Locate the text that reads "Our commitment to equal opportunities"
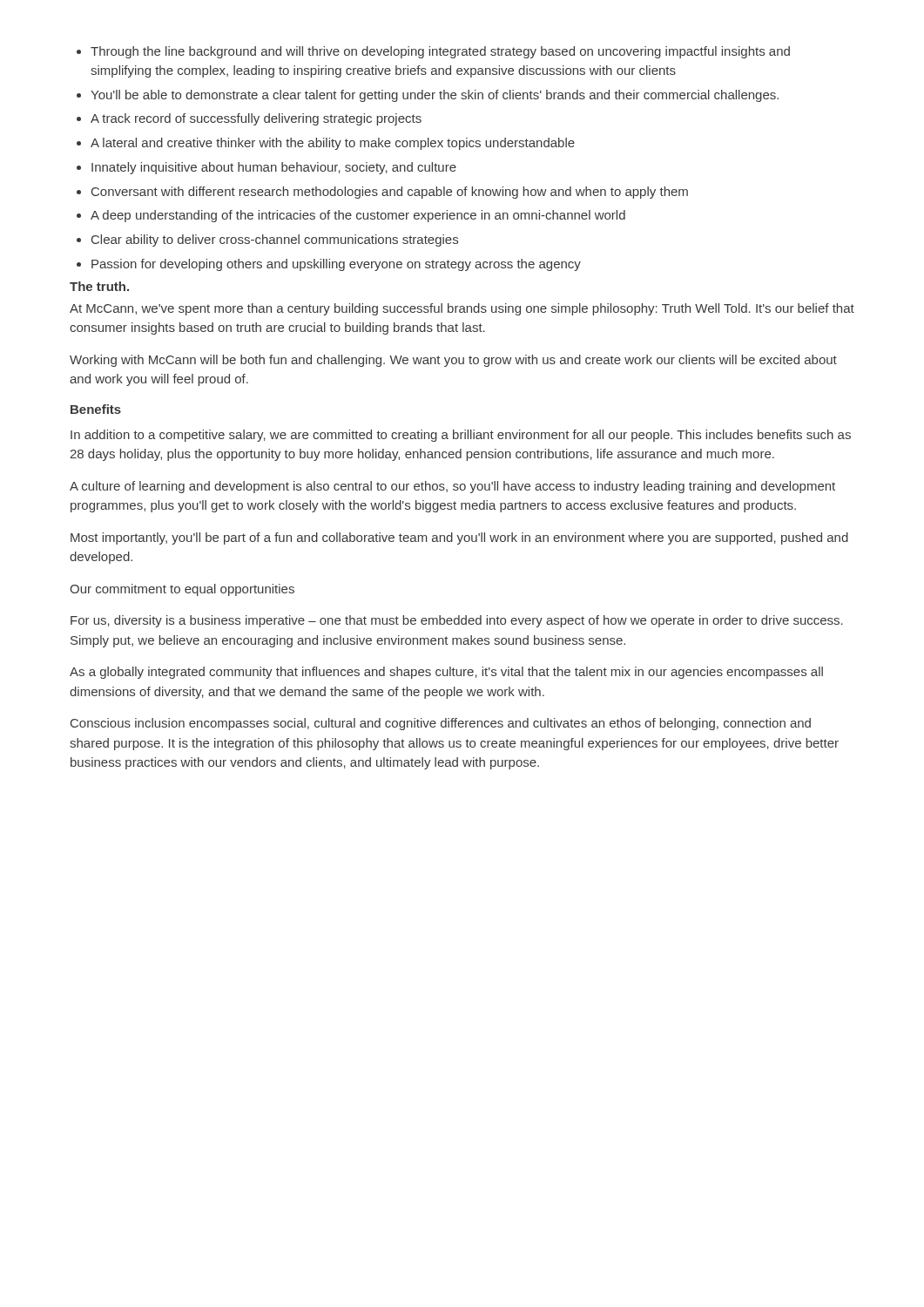924x1307 pixels. coord(182,588)
